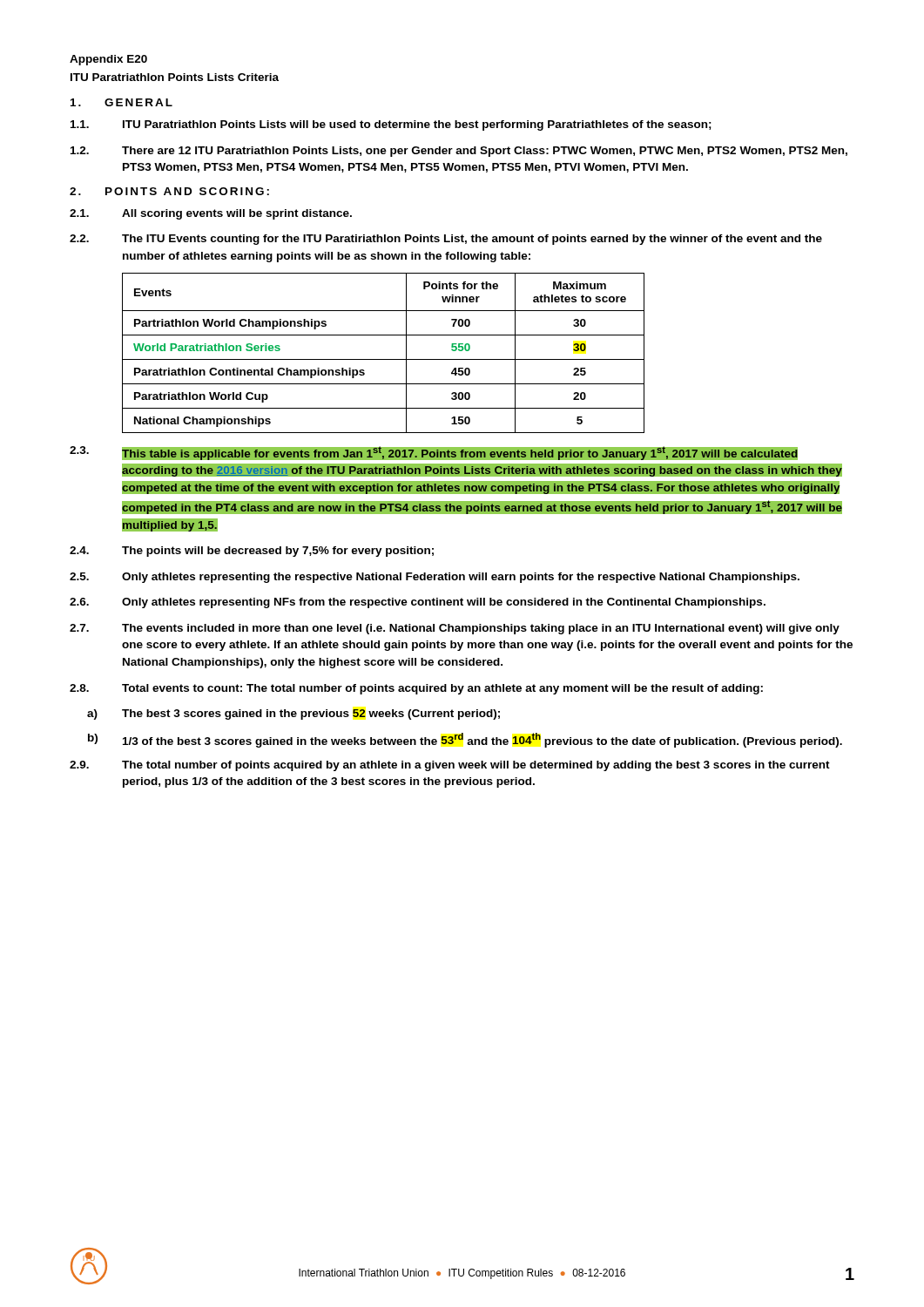Navigate to the element starting "Appendix E20"
Image resolution: width=924 pixels, height=1307 pixels.
coord(109,59)
